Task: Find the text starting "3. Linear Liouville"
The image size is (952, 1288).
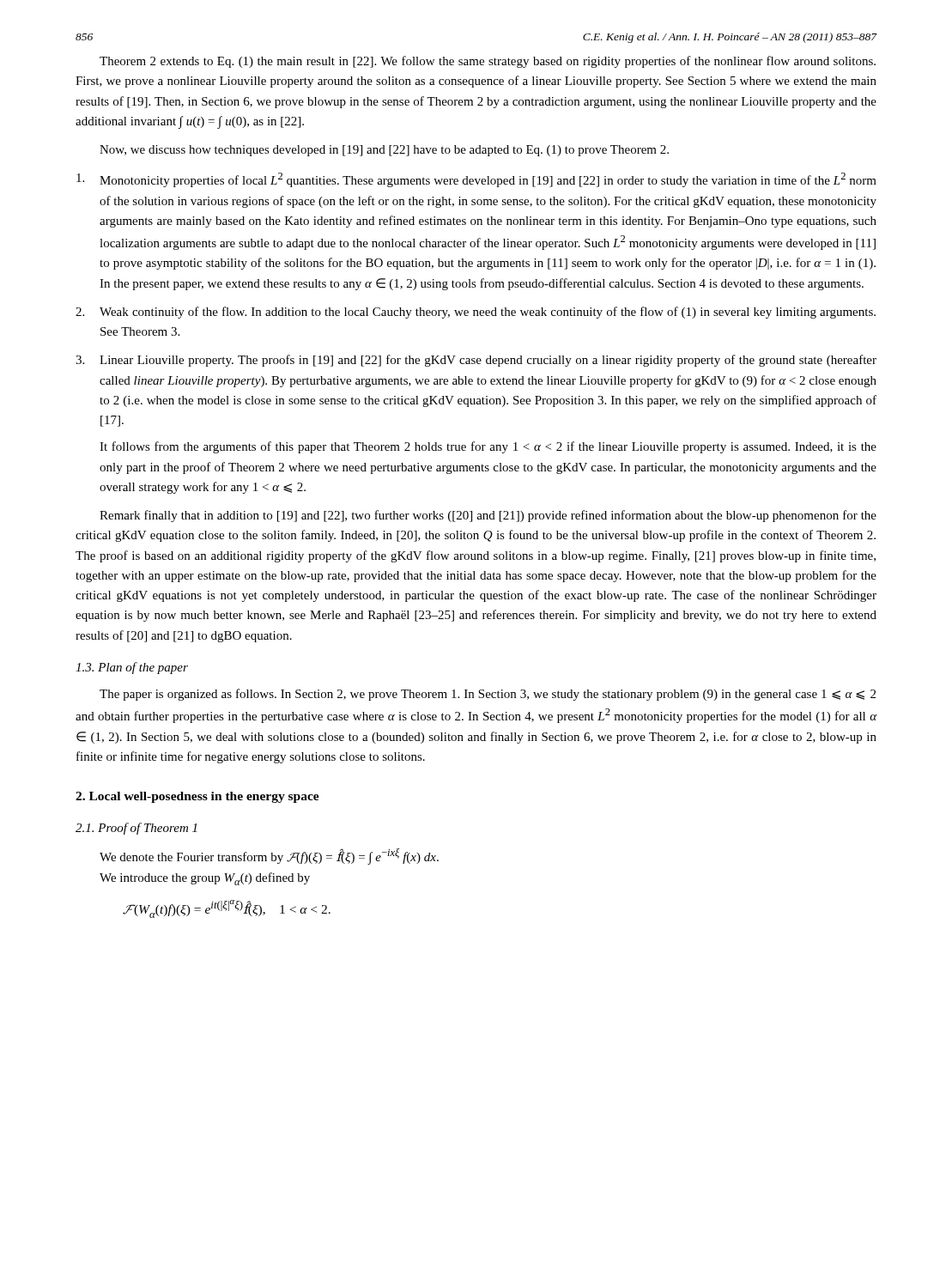Action: [476, 361]
